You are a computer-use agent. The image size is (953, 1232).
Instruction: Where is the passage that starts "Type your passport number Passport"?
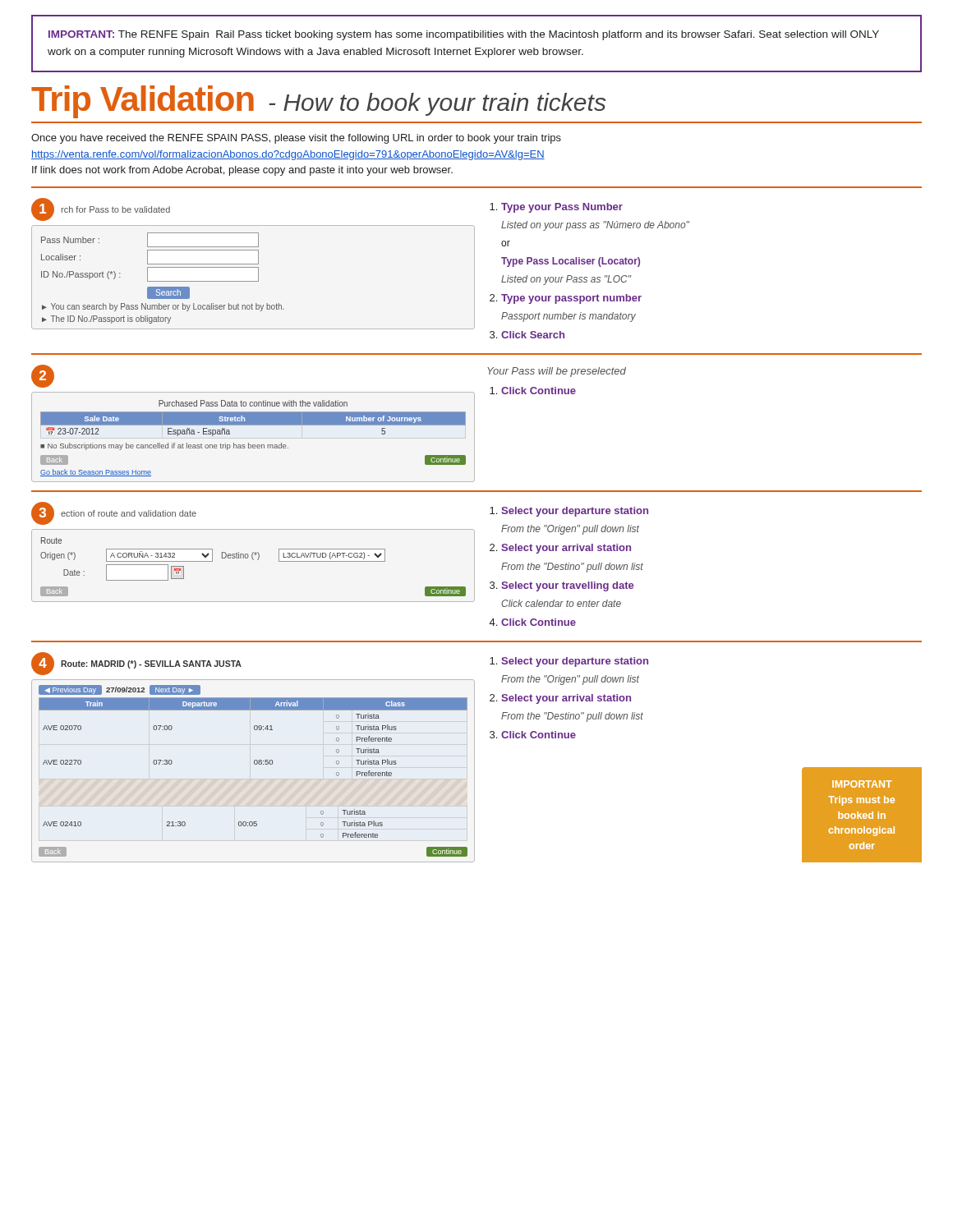coord(571,307)
